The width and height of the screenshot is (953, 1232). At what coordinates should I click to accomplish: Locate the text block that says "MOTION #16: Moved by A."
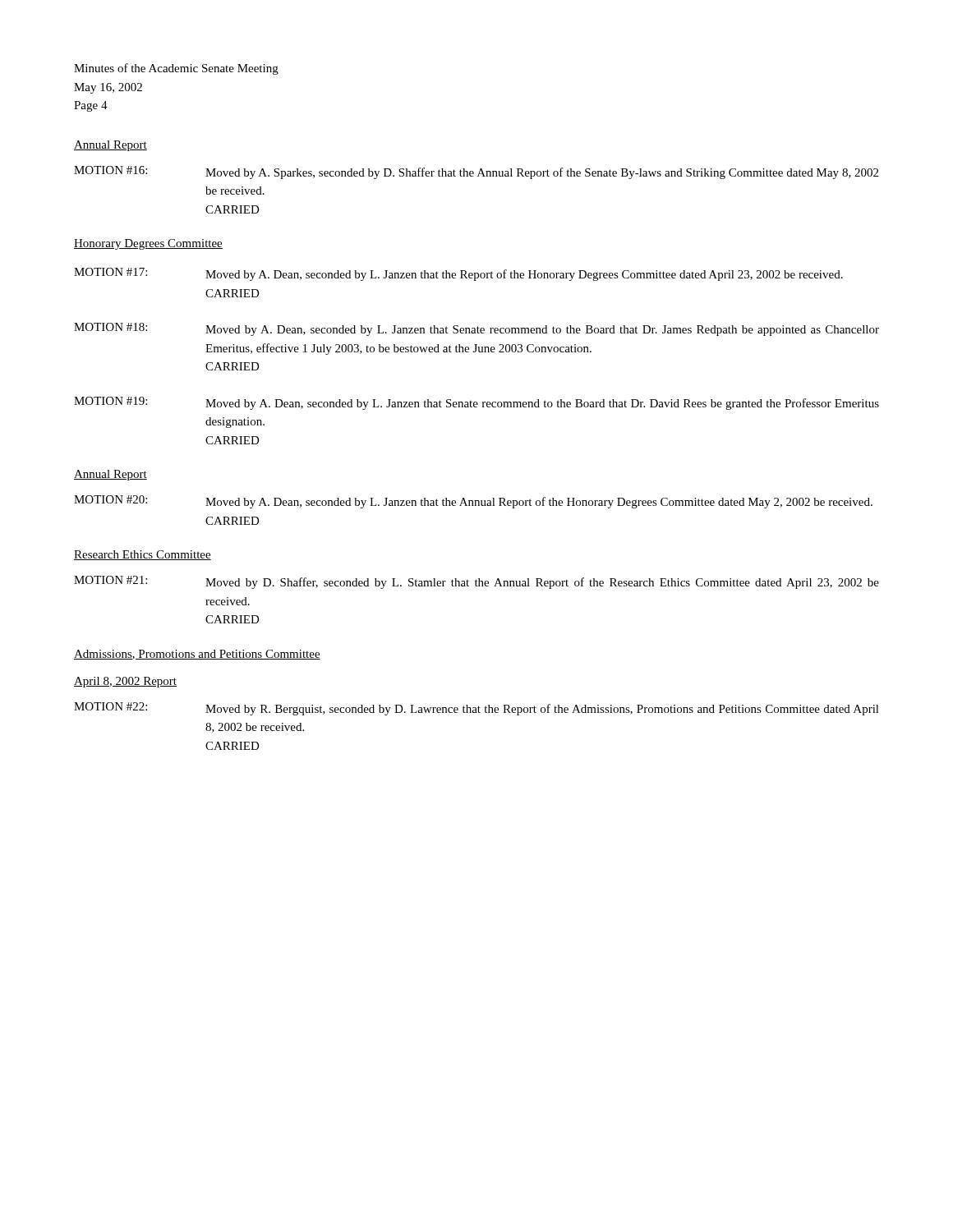pos(476,172)
